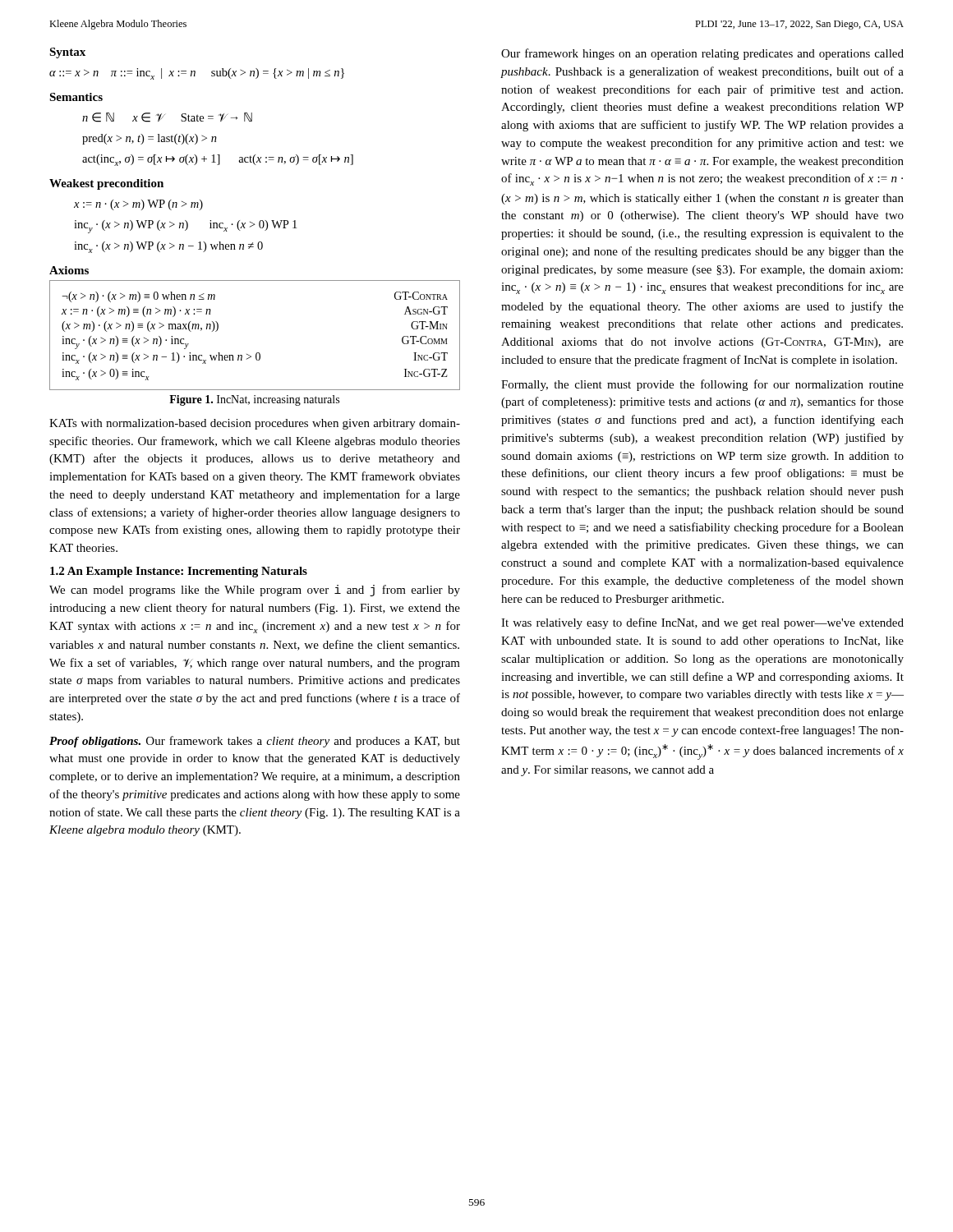
Task: Locate the section header containing "Weakest precondition"
Action: pyautogui.click(x=106, y=184)
